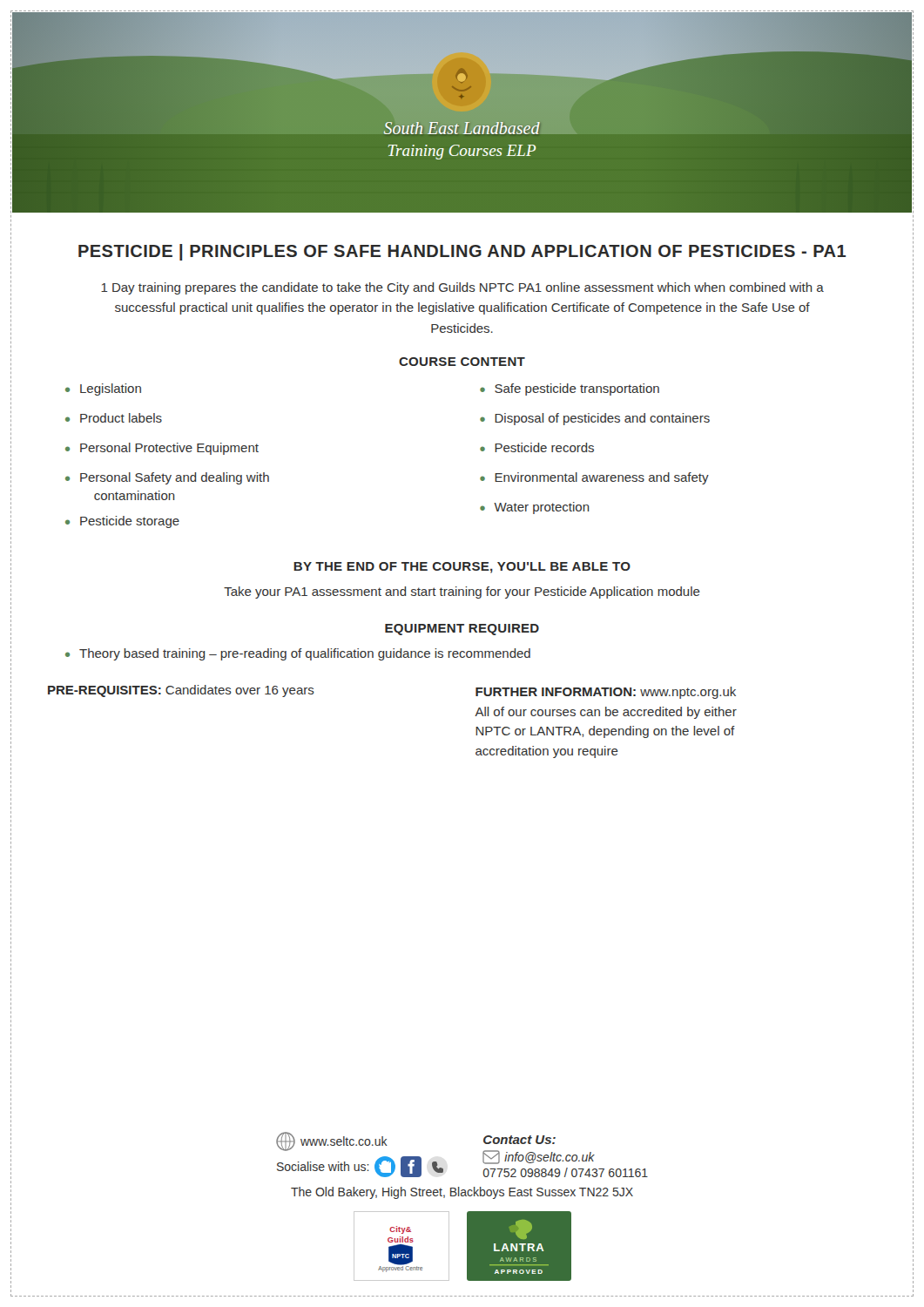Click where it says "EQUIPMENT REQUIRED"
The height and width of the screenshot is (1307, 924).
[462, 628]
